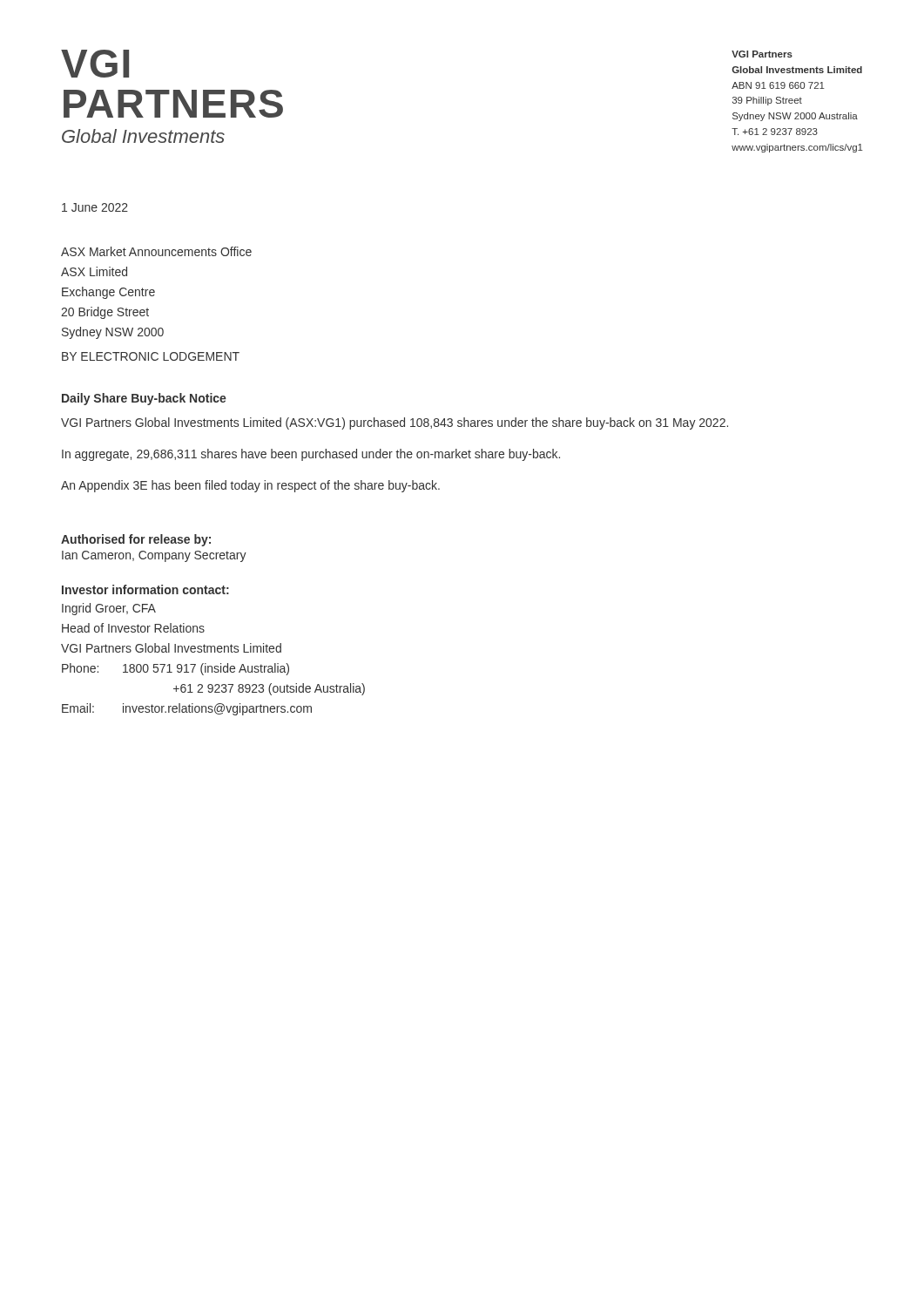Find the block starting "VGI Partners Global Investments Limited (ASX:VG1) purchased 108,843"
This screenshot has height=1307, width=924.
click(395, 423)
